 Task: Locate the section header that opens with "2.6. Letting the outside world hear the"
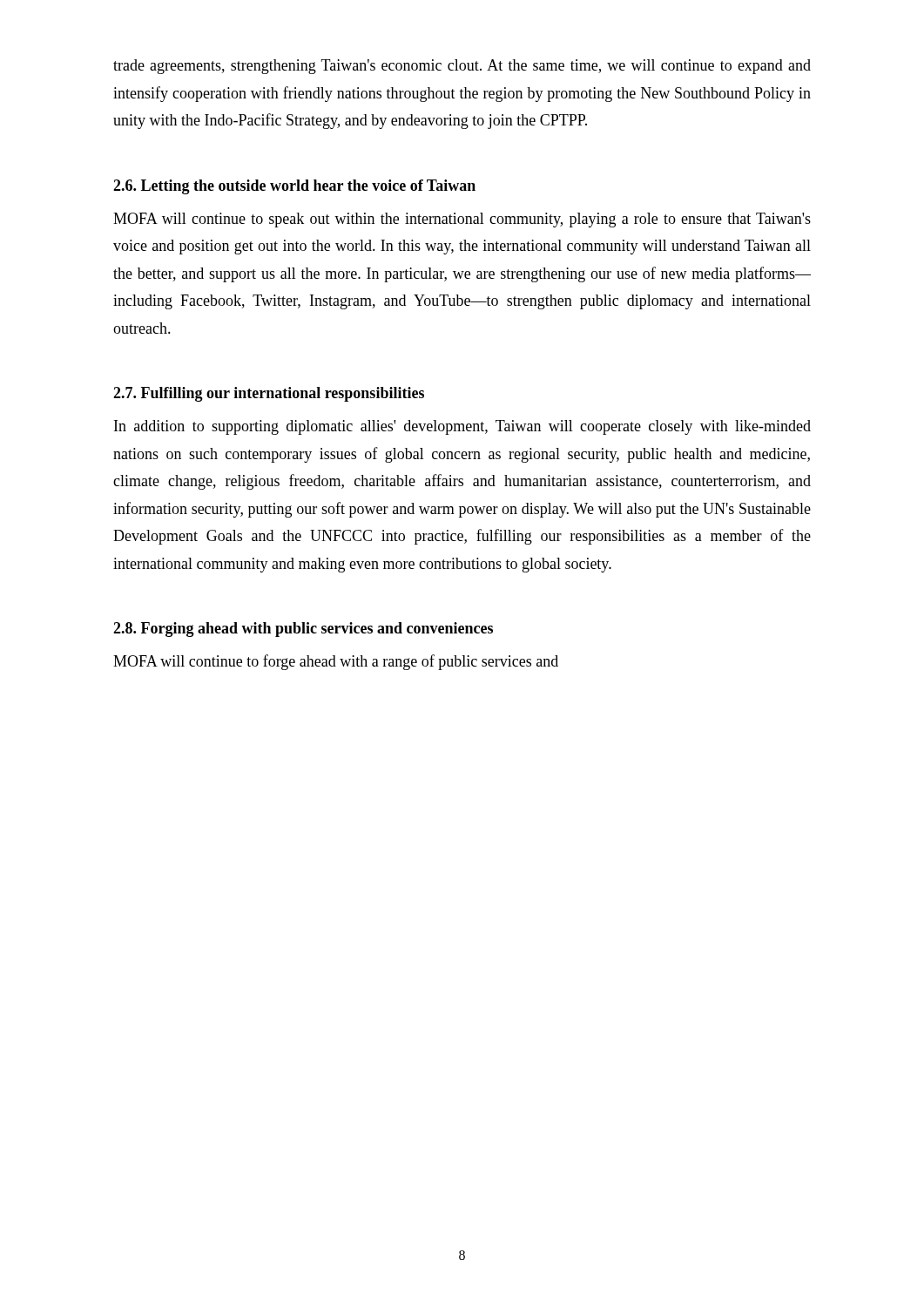click(x=462, y=186)
